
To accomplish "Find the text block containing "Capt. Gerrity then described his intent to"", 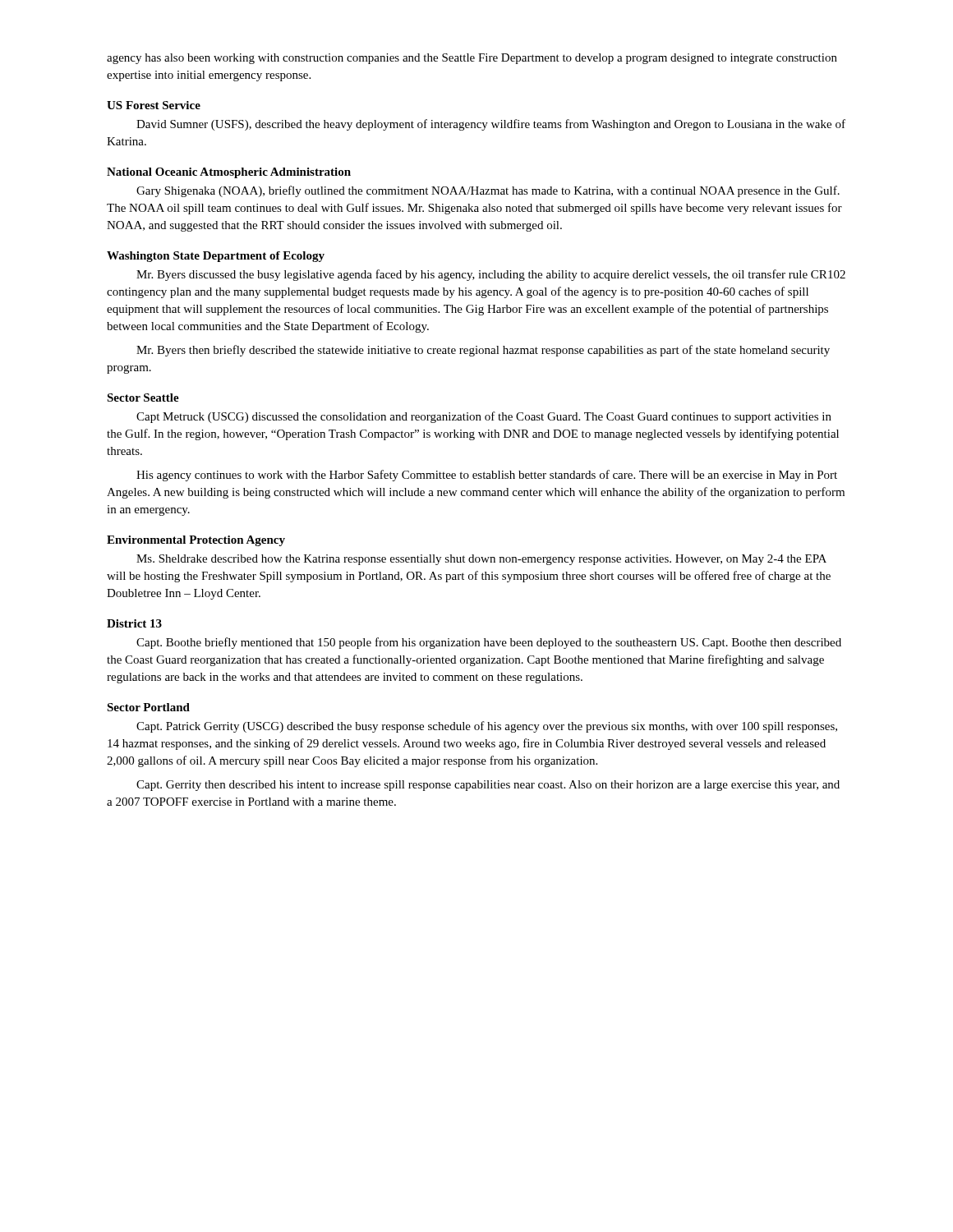I will pos(476,793).
